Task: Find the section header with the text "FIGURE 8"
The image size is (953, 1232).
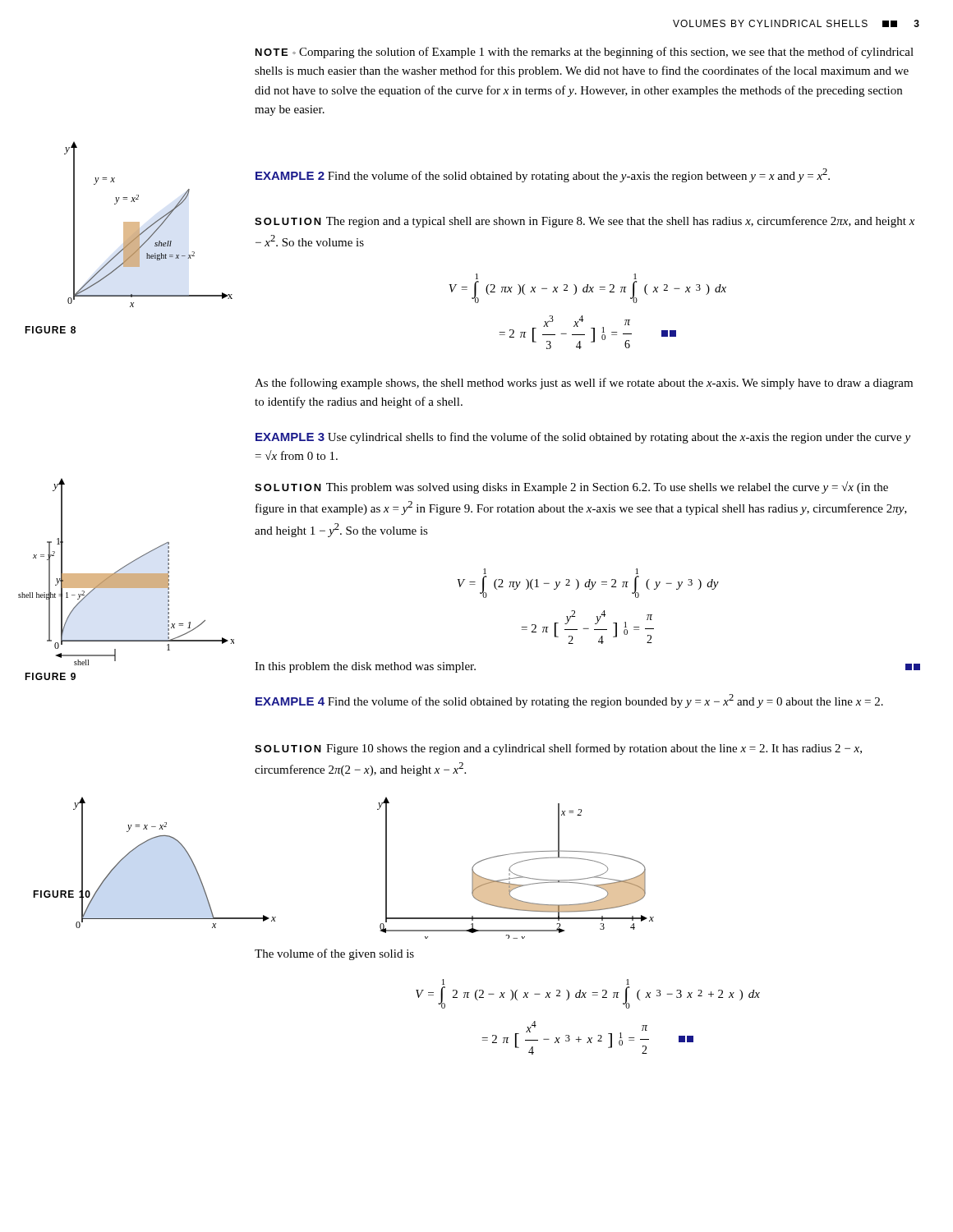Action: click(51, 330)
